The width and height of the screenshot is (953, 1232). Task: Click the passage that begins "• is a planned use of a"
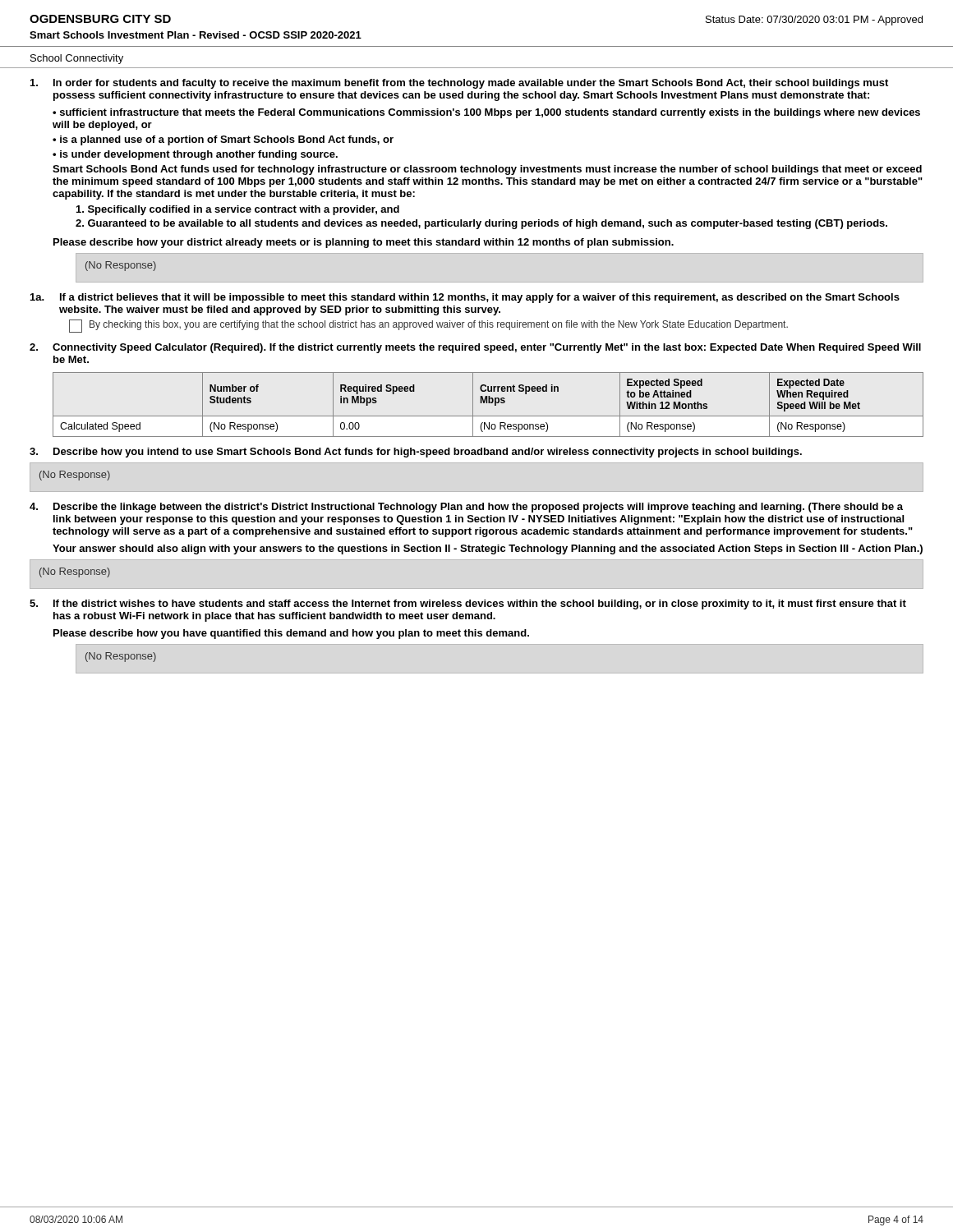pyautogui.click(x=223, y=139)
